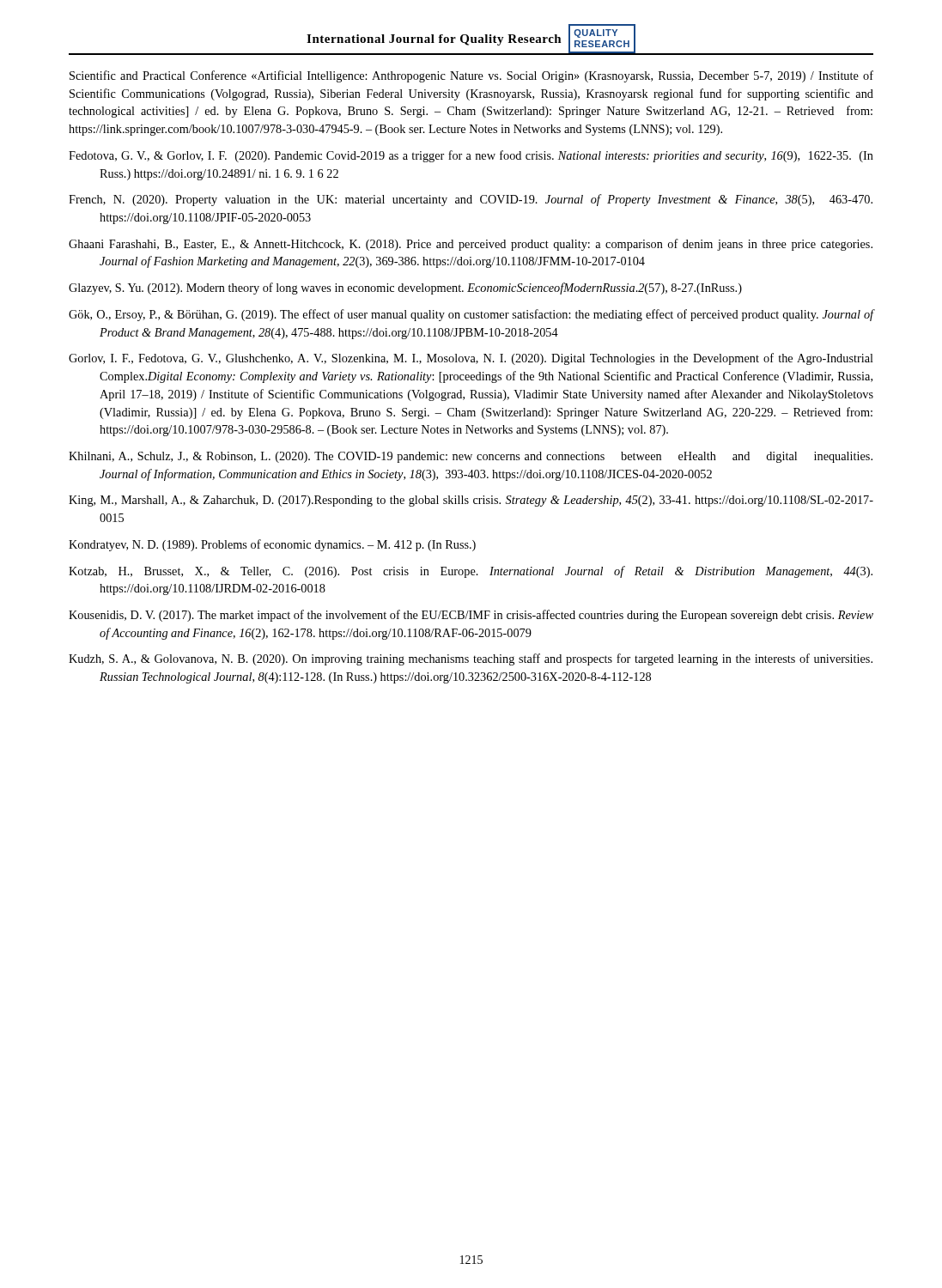This screenshot has height=1288, width=942.
Task: Where is the passage that starts "Kotzab, H., Brusset, X., &"?
Action: point(471,580)
